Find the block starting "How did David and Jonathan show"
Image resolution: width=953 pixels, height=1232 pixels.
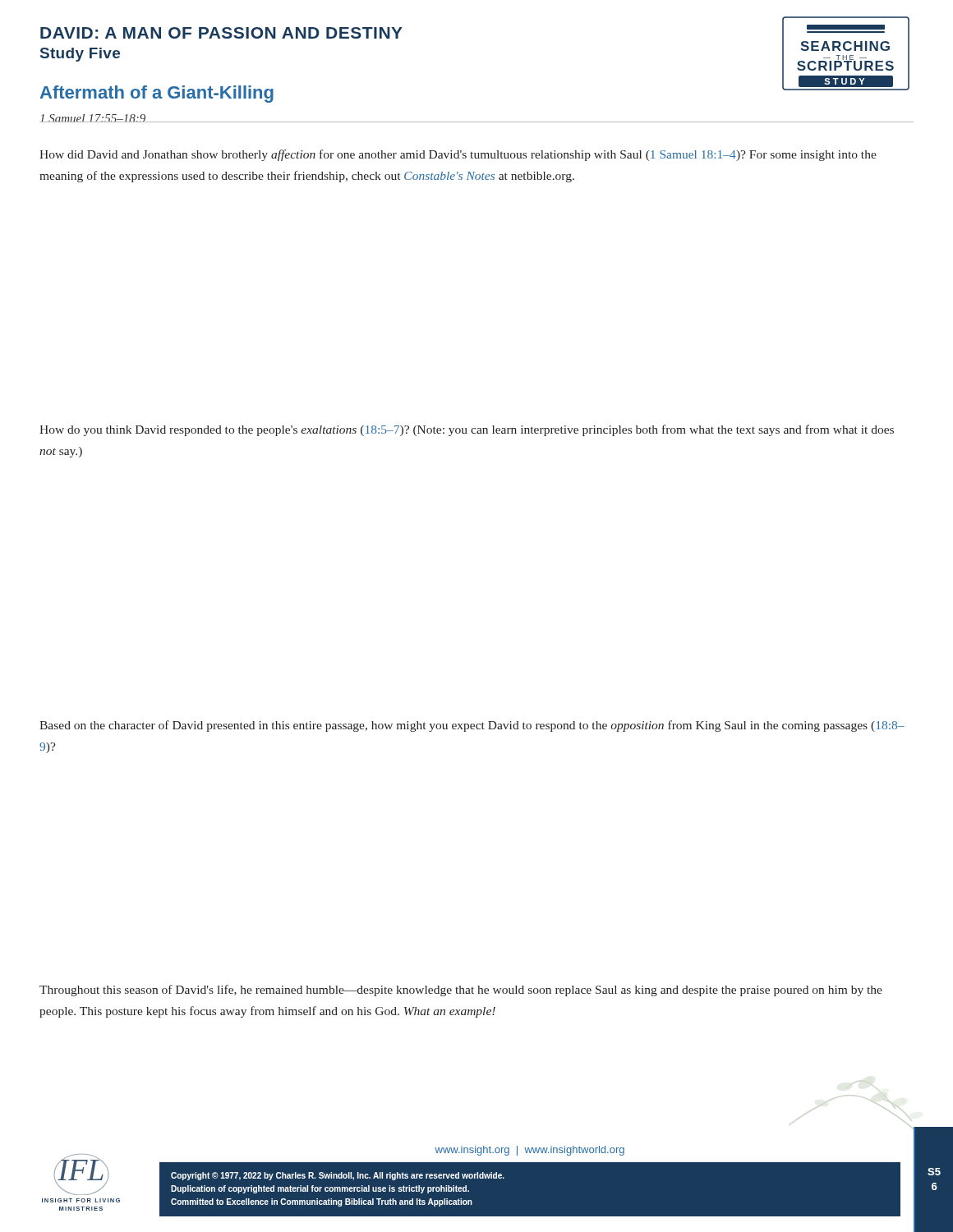point(476,165)
